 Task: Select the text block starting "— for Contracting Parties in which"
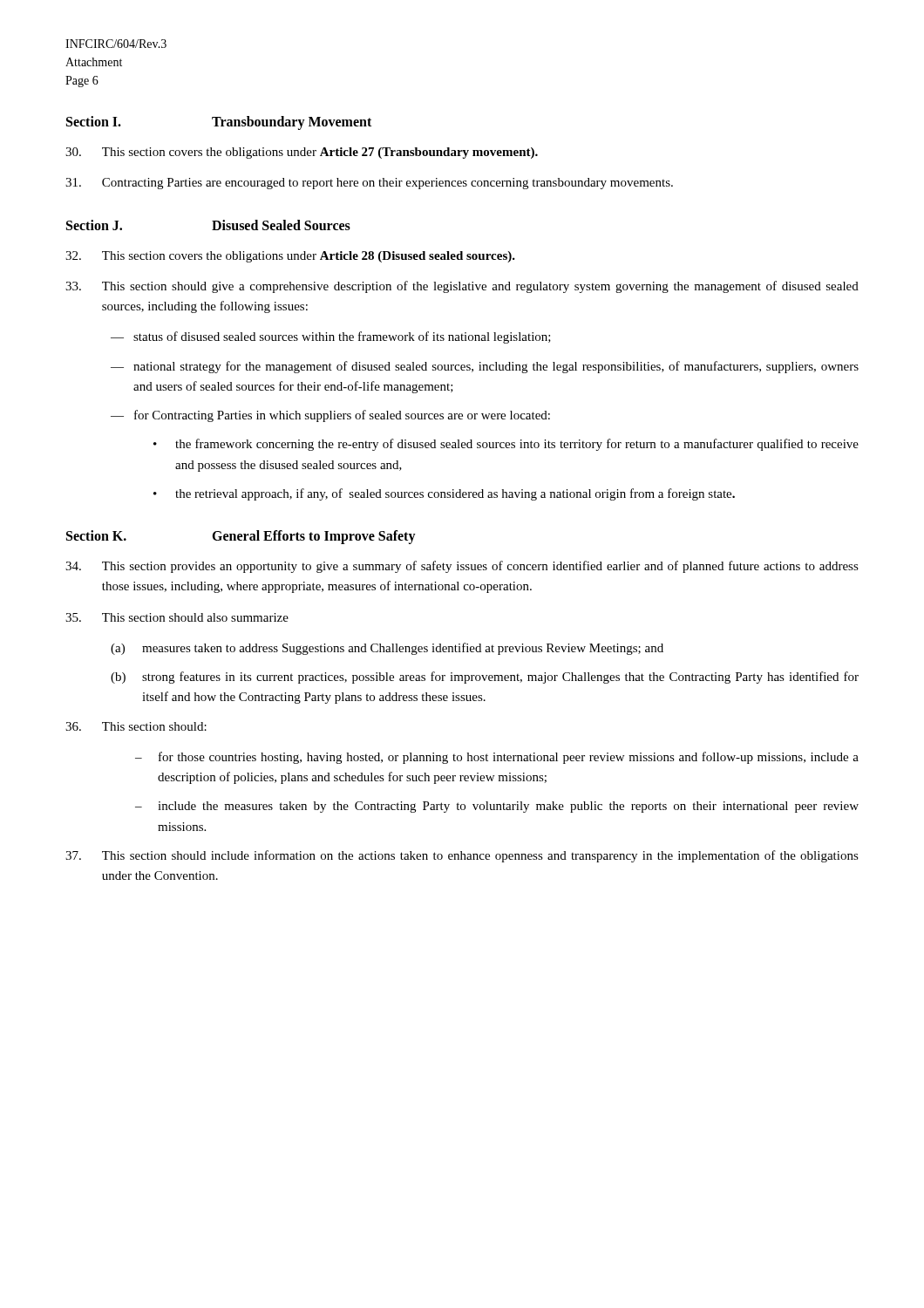485,416
